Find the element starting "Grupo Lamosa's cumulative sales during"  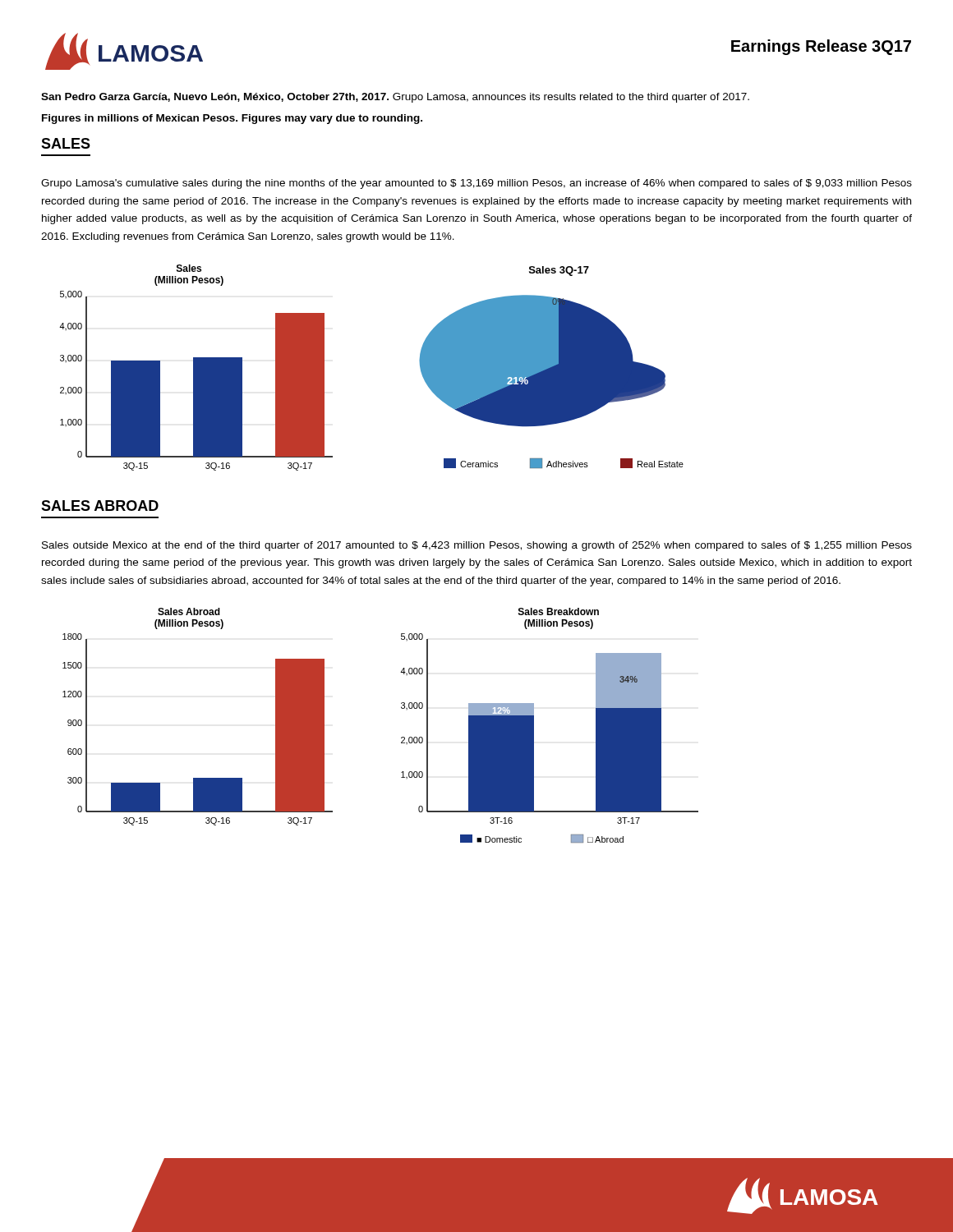(x=476, y=210)
